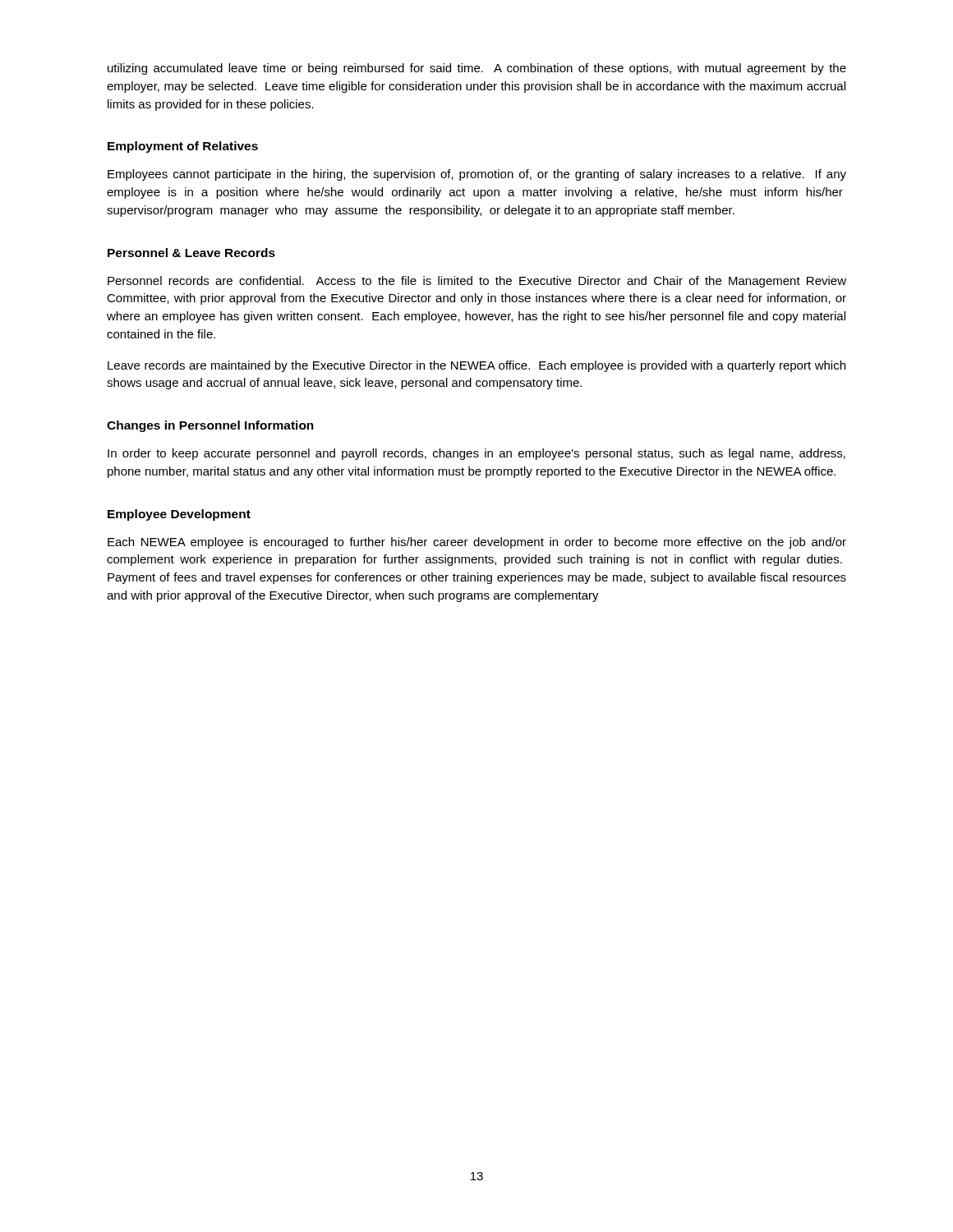
Task: Navigate to the region starting "In order to keep accurate personnel and payroll"
Action: [x=476, y=462]
